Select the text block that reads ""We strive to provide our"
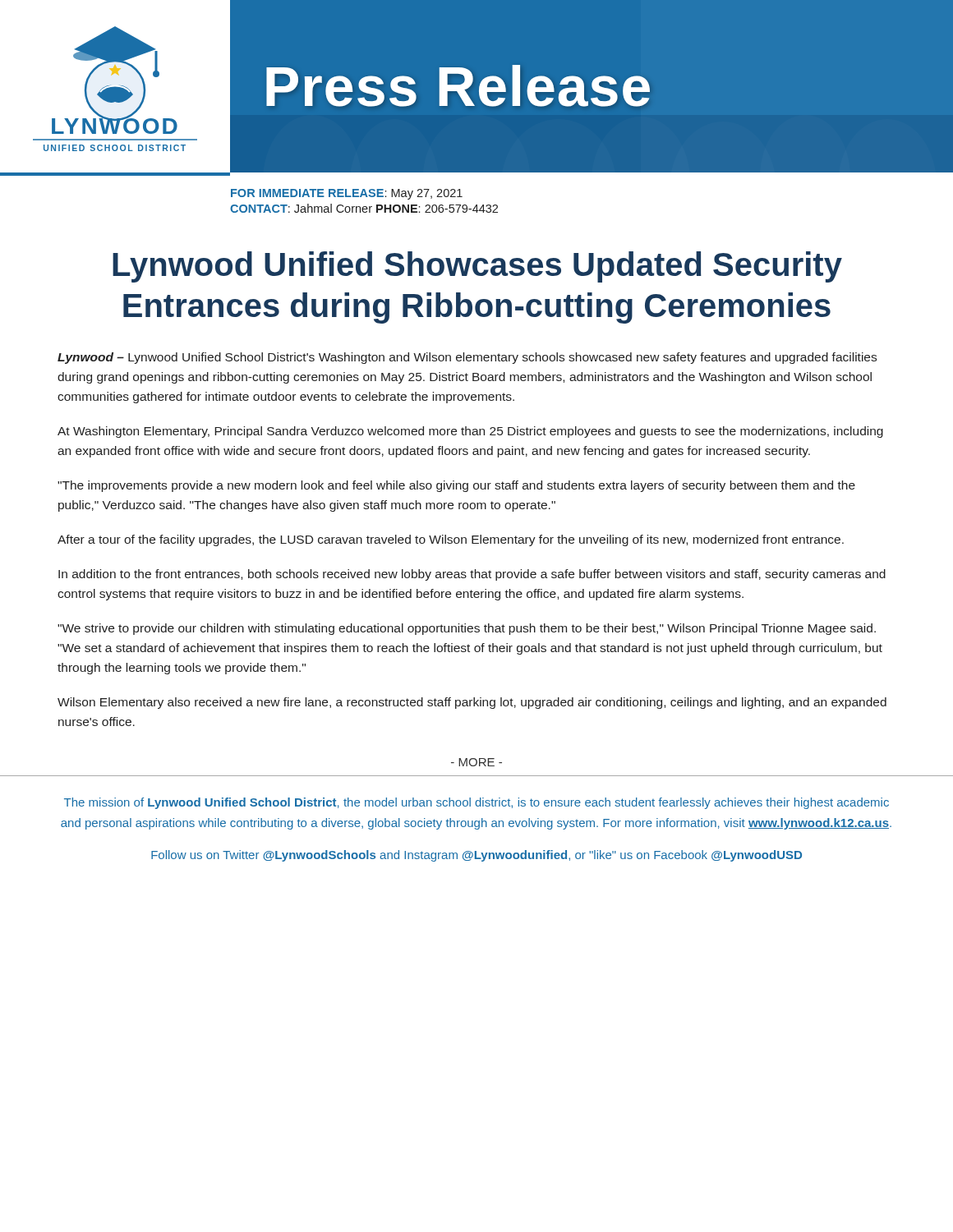Viewport: 953px width, 1232px height. coord(470,648)
